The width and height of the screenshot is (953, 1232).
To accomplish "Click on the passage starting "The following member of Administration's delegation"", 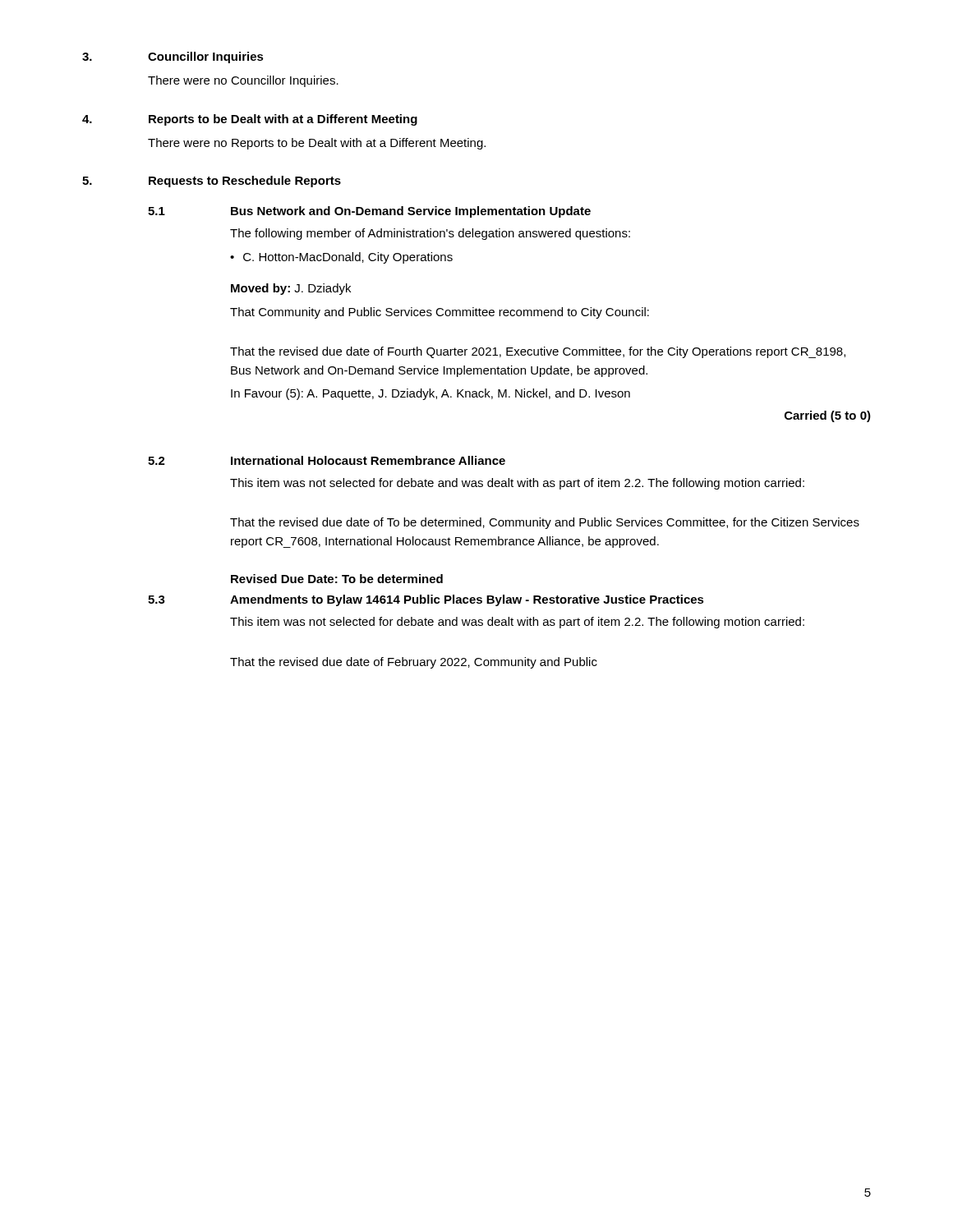I will (x=550, y=233).
